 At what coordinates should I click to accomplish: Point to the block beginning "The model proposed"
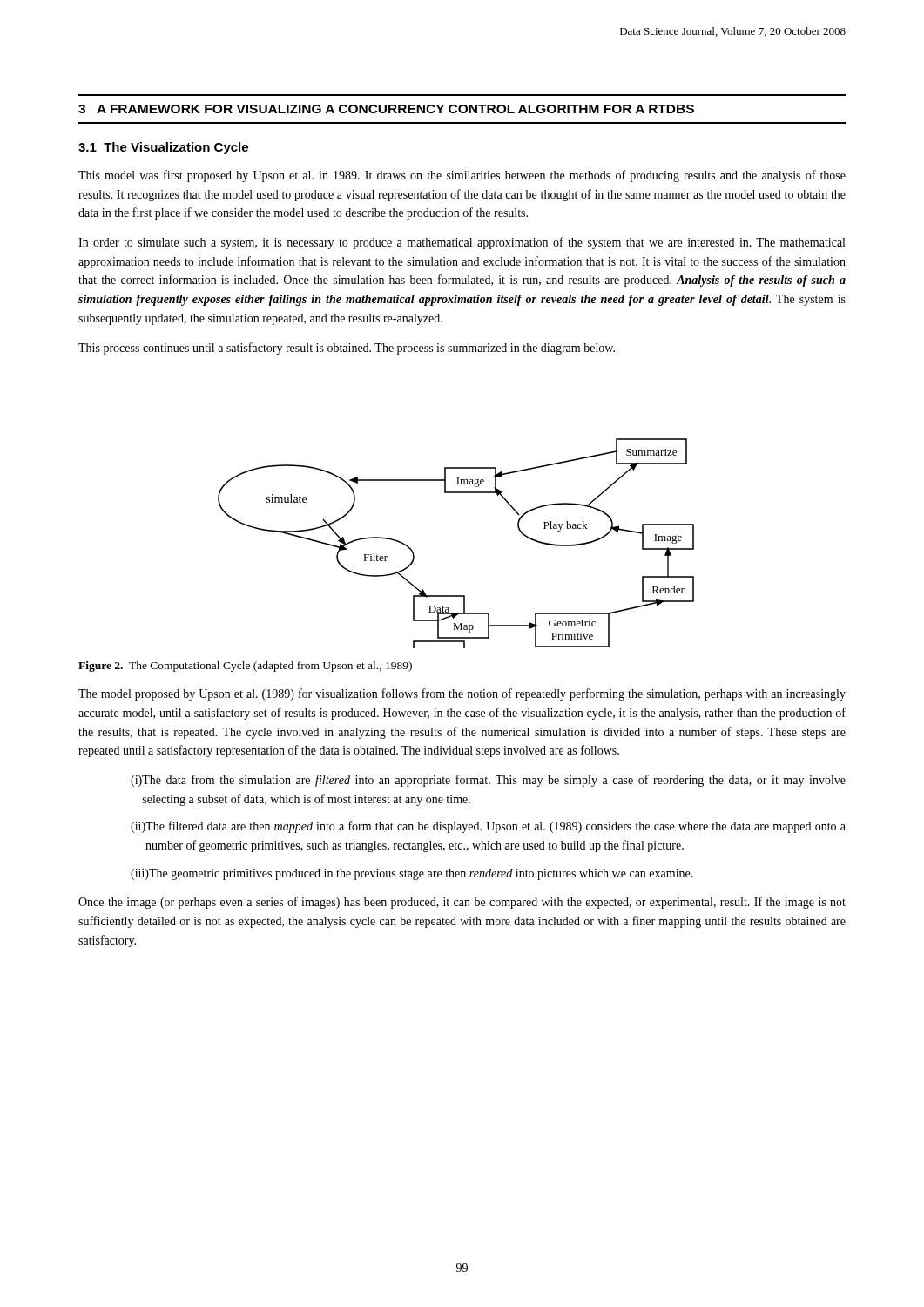[x=462, y=723]
